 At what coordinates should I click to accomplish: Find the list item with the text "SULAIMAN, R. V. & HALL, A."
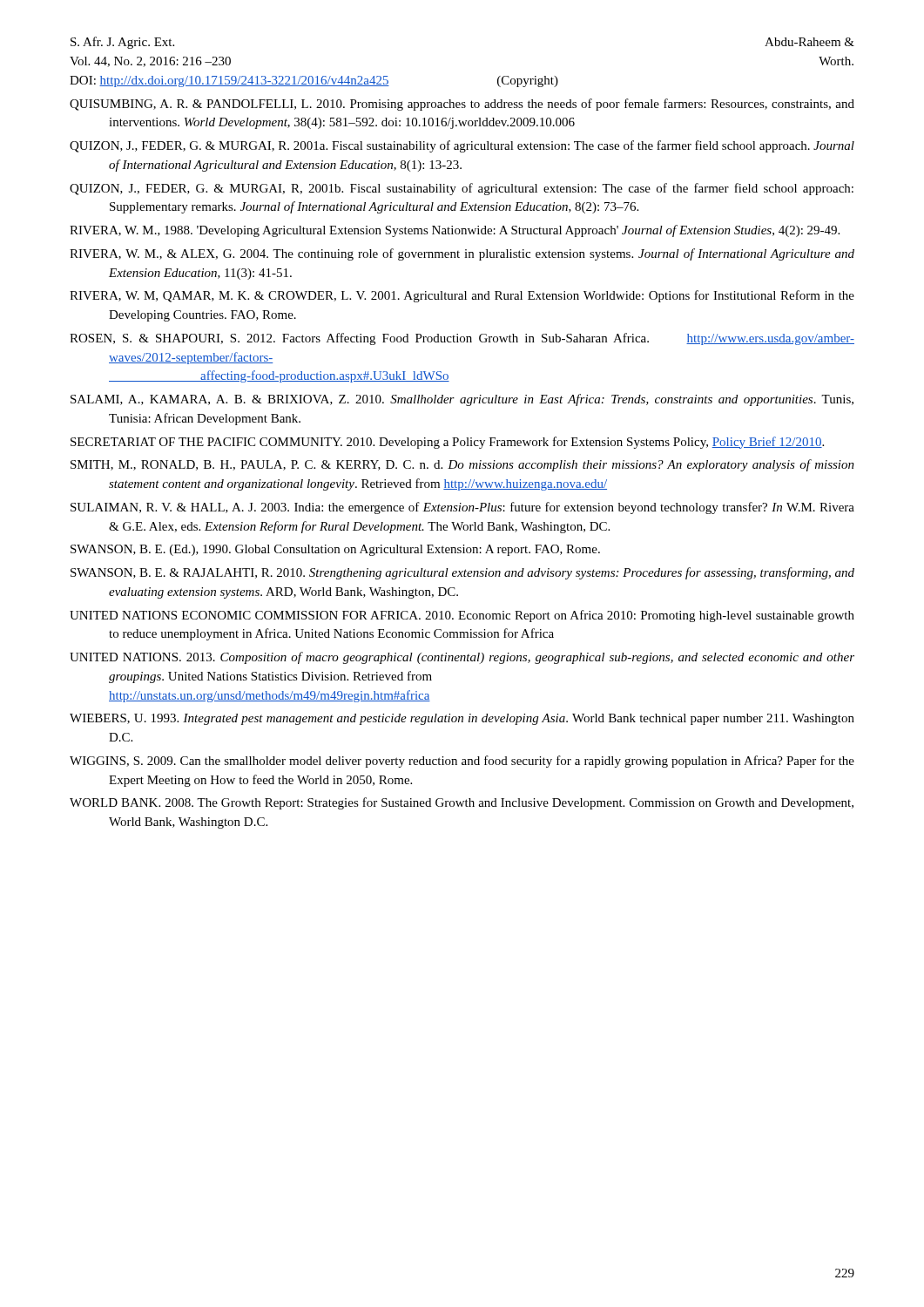(462, 516)
